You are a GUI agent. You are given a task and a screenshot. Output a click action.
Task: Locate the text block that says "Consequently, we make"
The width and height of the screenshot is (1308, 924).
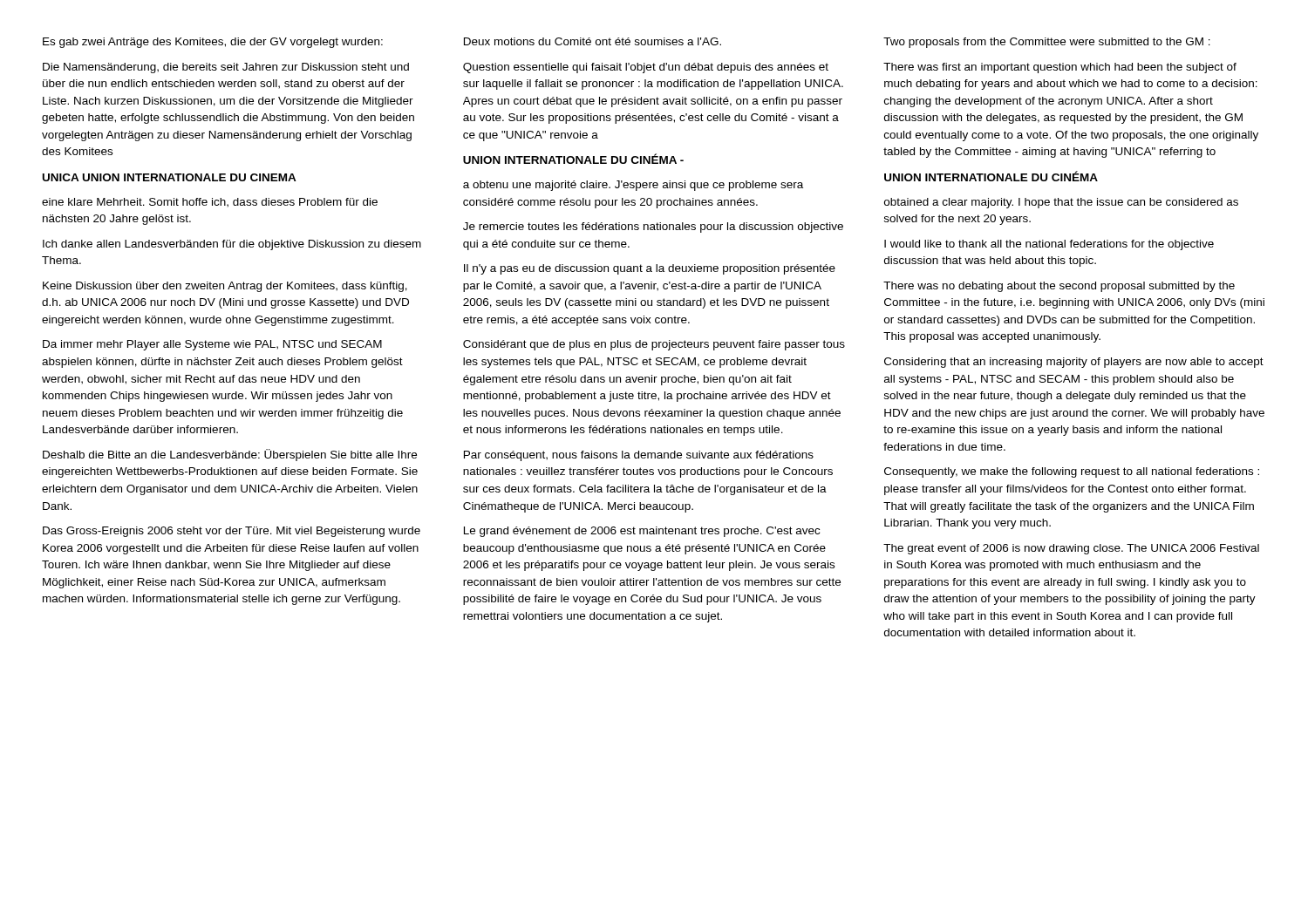click(1075, 497)
